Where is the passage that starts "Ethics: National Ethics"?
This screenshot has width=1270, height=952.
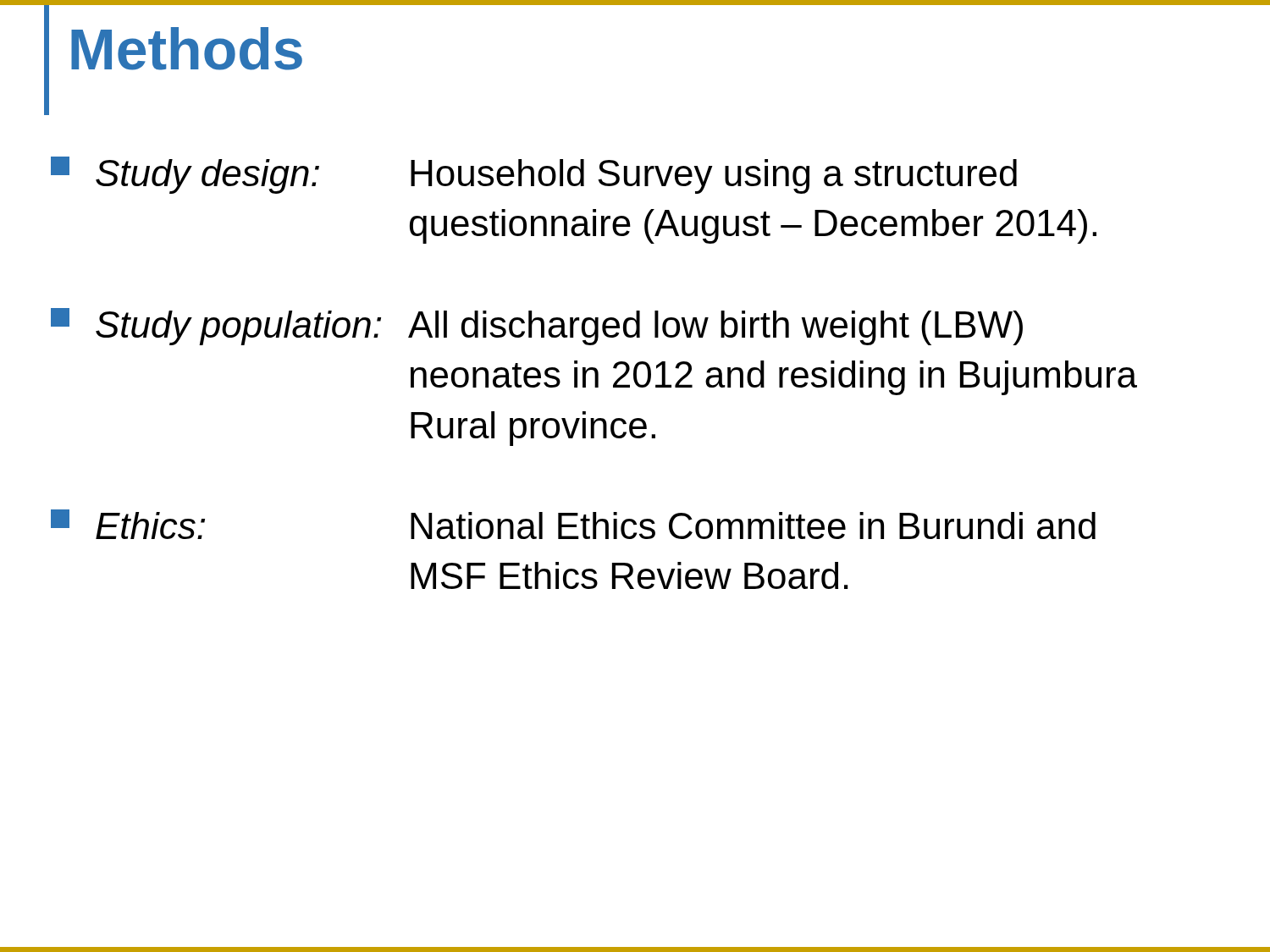tap(639, 551)
